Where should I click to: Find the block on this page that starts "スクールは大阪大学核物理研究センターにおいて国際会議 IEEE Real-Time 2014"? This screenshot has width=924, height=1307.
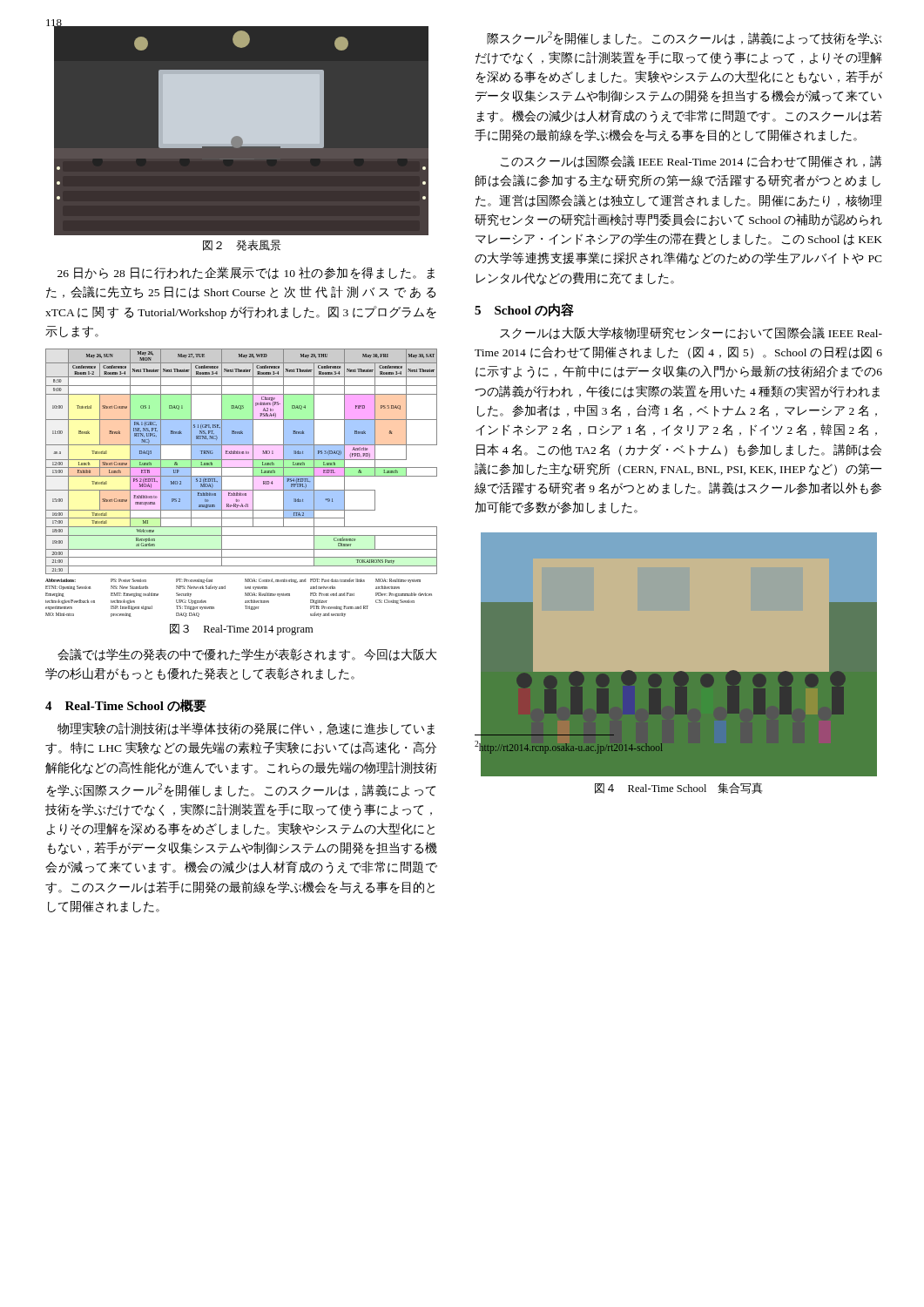point(678,421)
